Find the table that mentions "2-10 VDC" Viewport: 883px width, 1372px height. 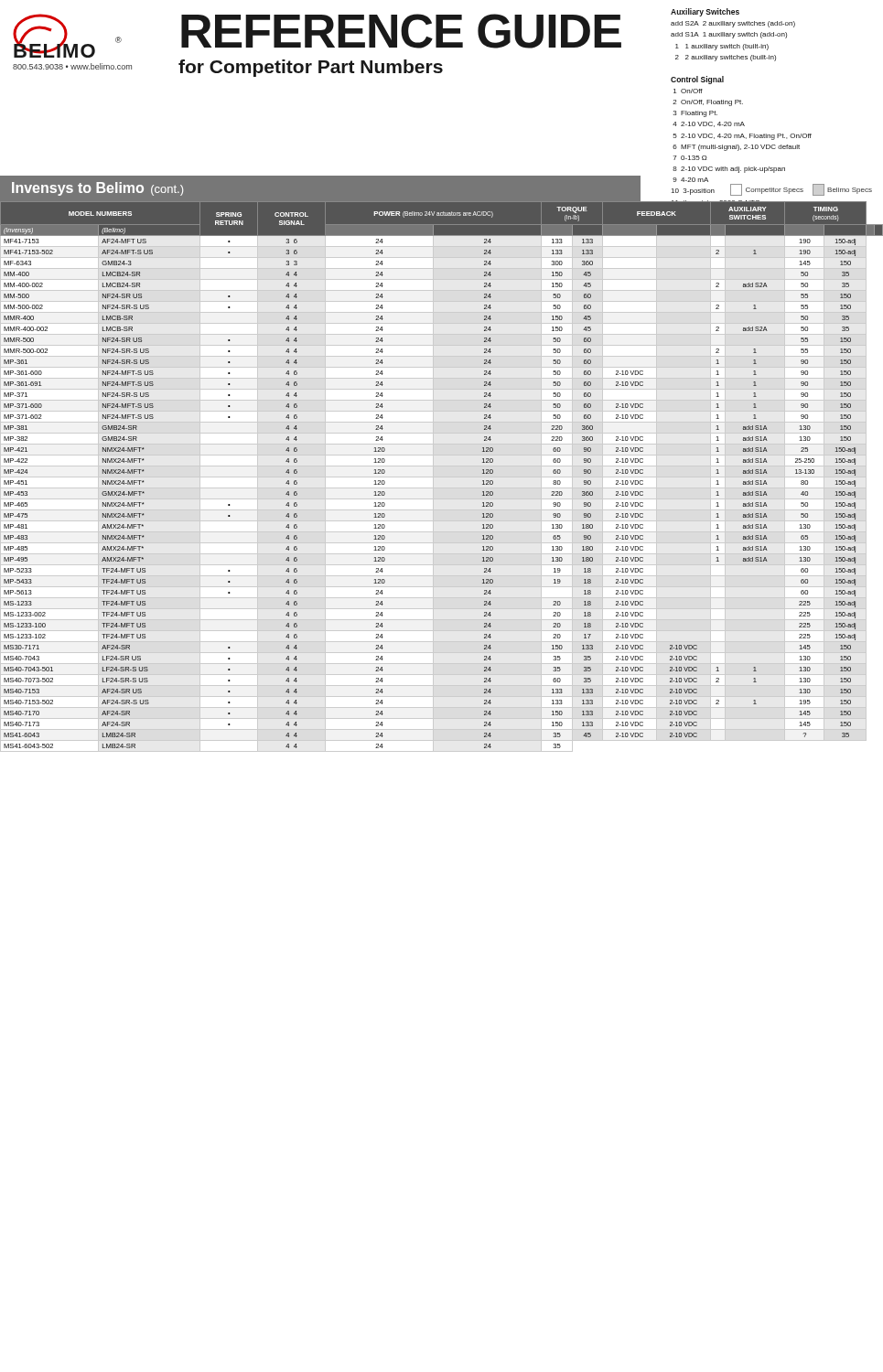442,477
